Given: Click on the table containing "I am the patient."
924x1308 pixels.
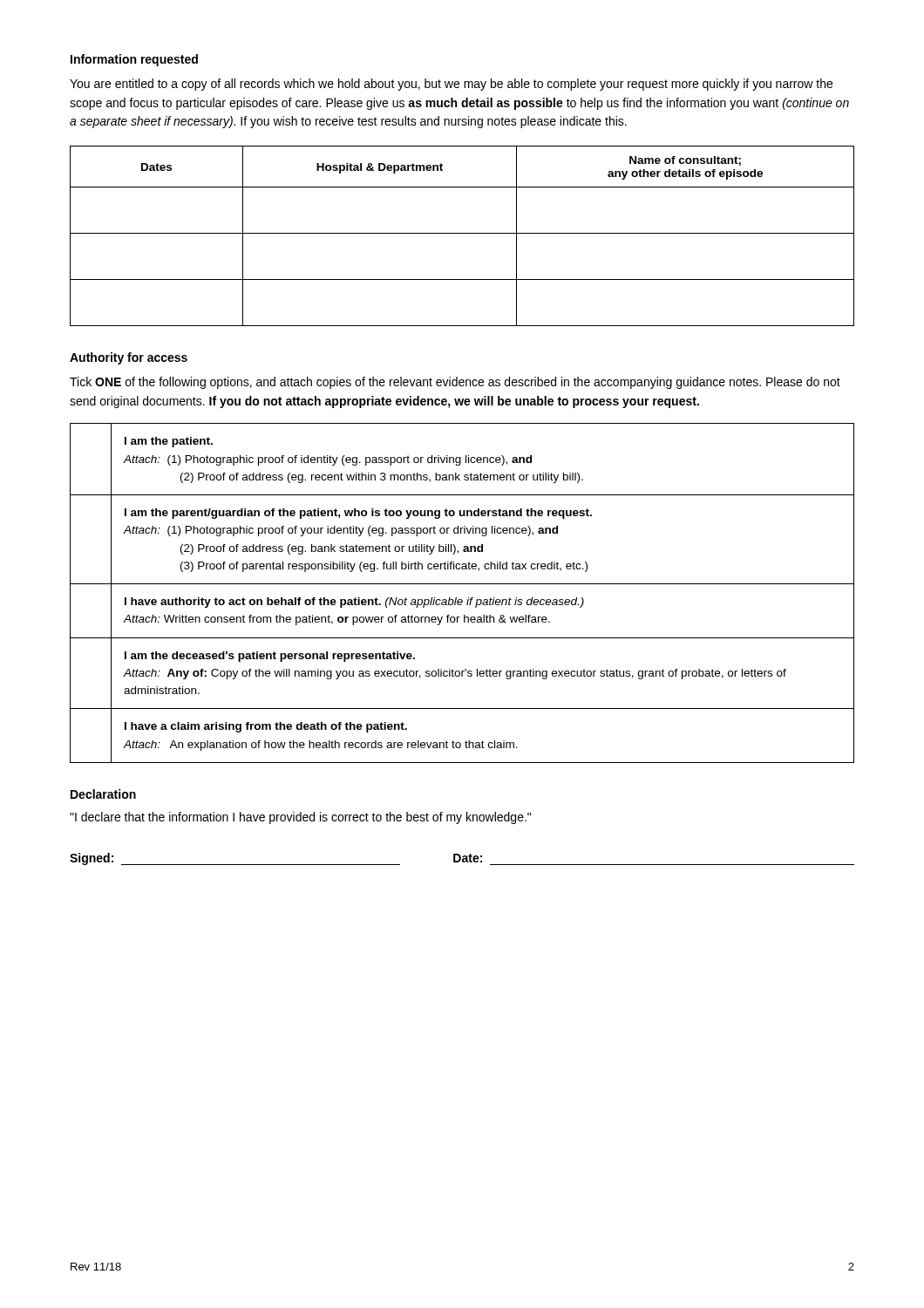Looking at the screenshot, I should 462,593.
